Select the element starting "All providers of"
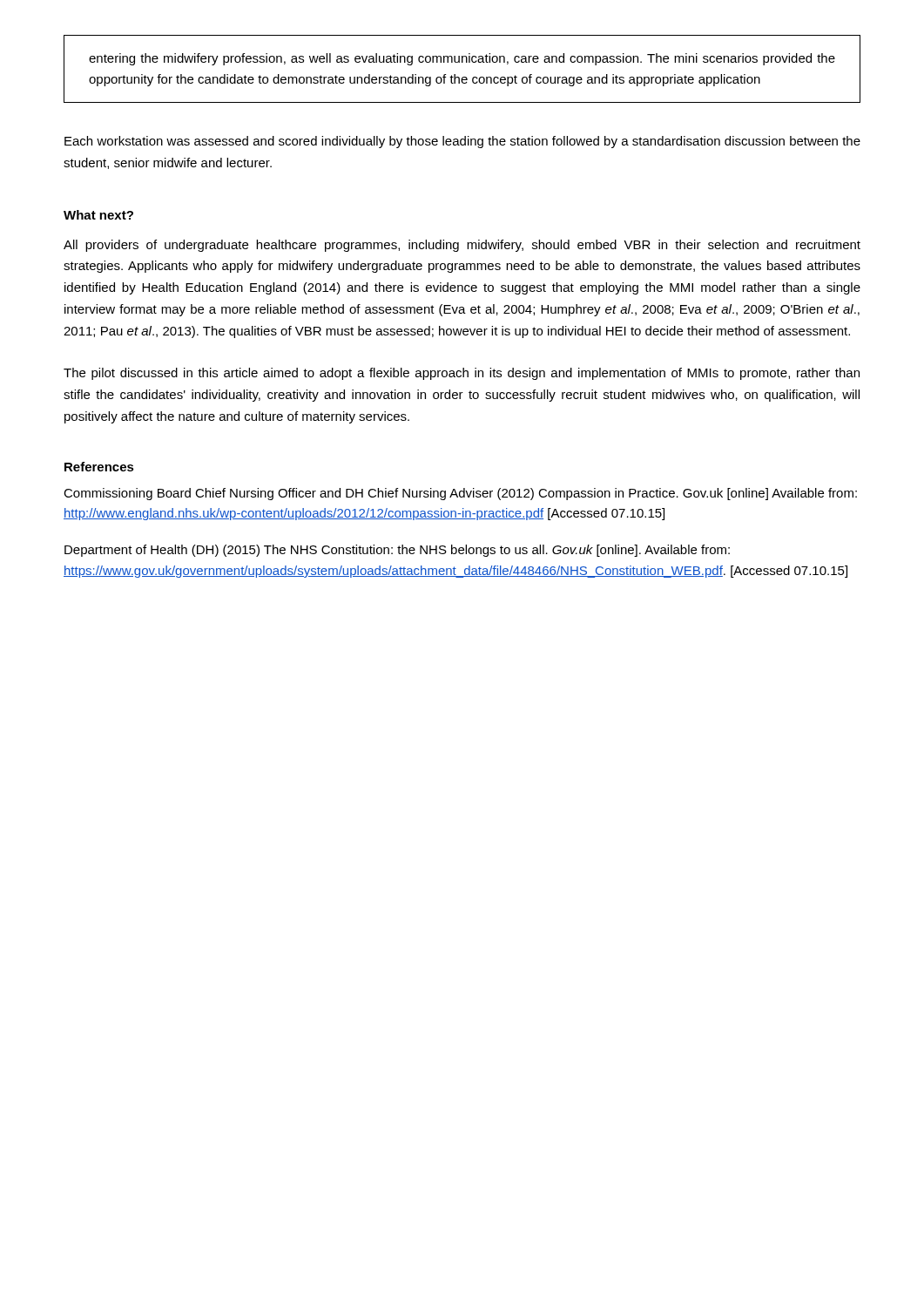The image size is (924, 1307). [462, 287]
